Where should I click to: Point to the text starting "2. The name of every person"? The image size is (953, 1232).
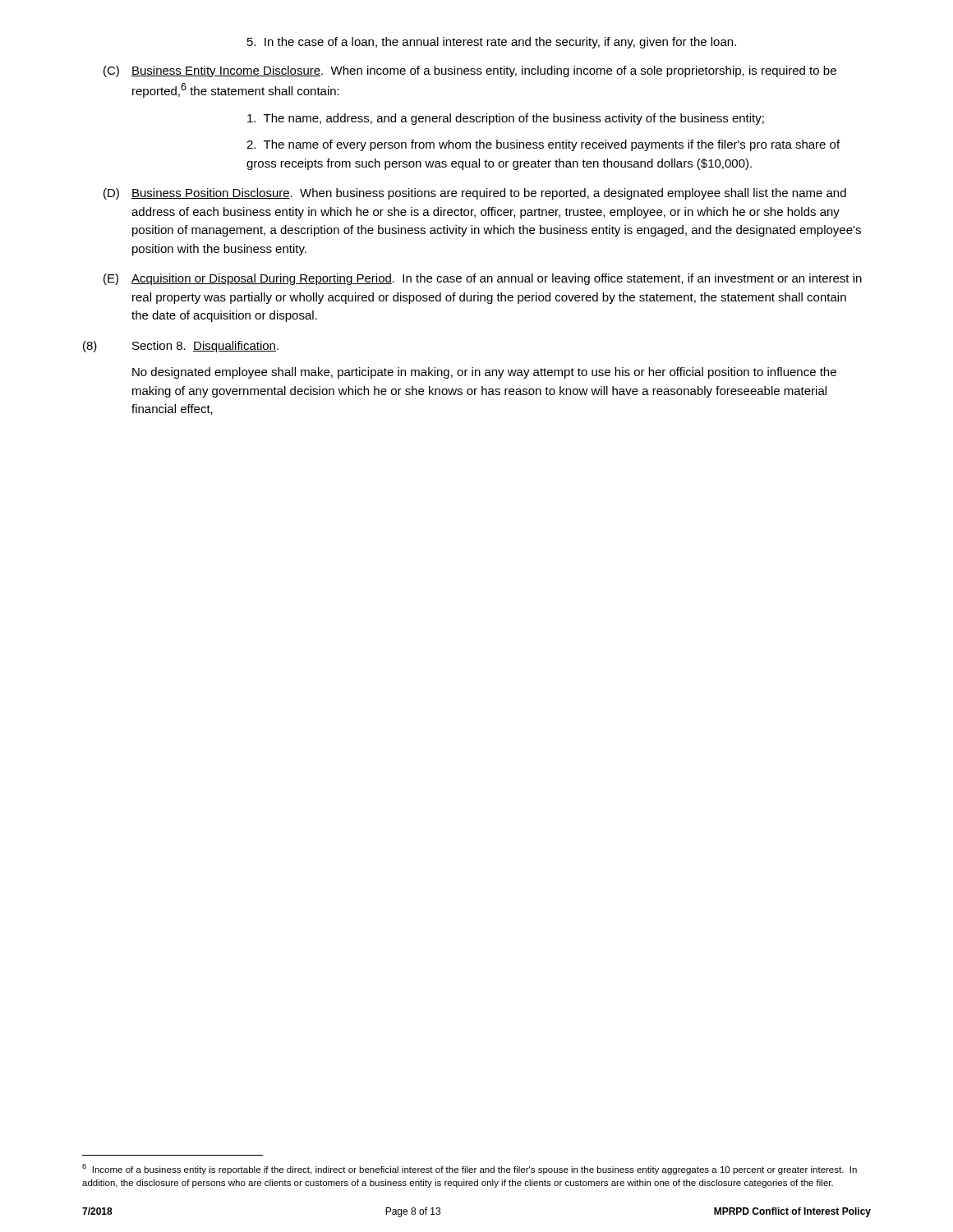coord(543,153)
